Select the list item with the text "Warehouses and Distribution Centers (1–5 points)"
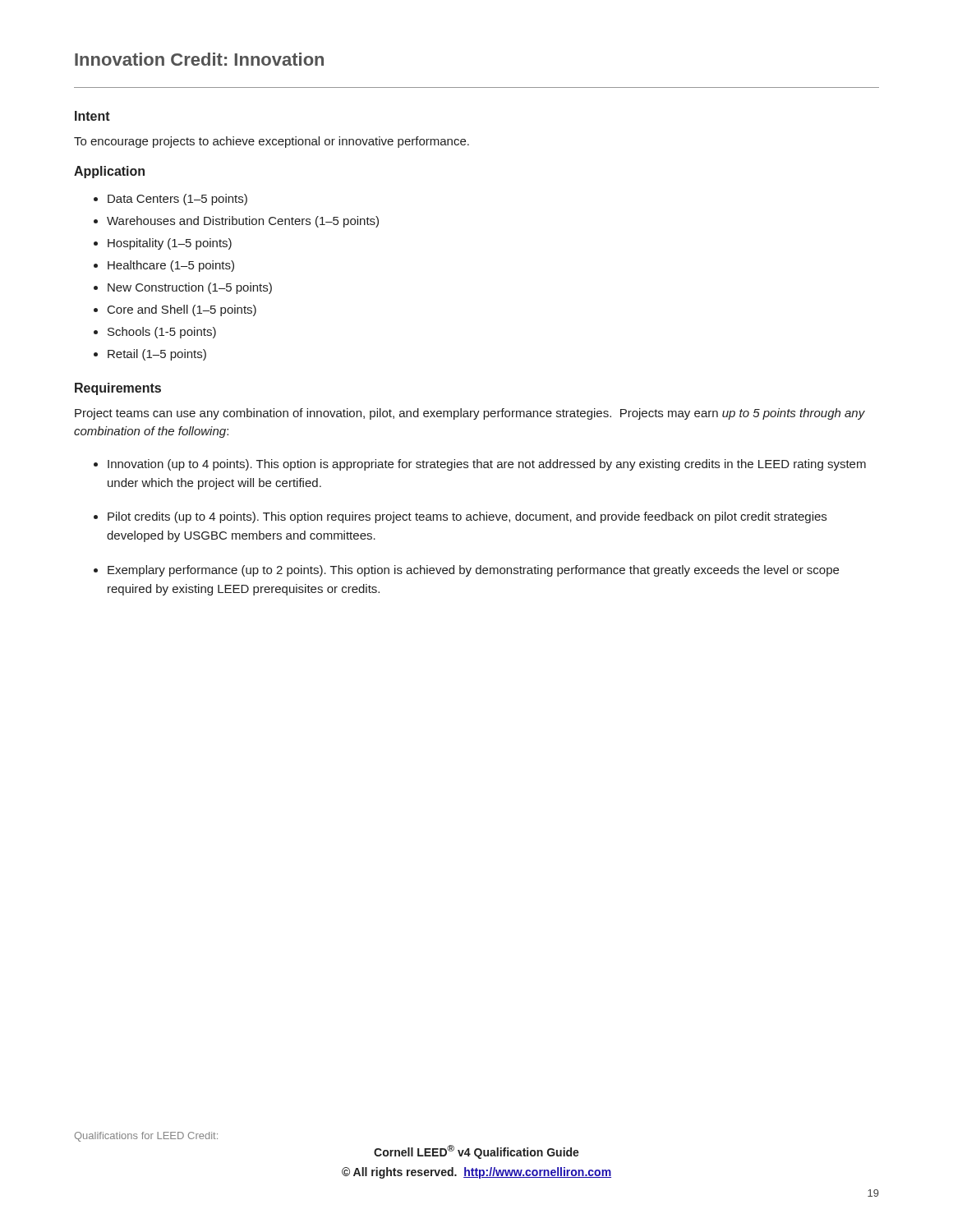The width and height of the screenshot is (953, 1232). tap(243, 220)
